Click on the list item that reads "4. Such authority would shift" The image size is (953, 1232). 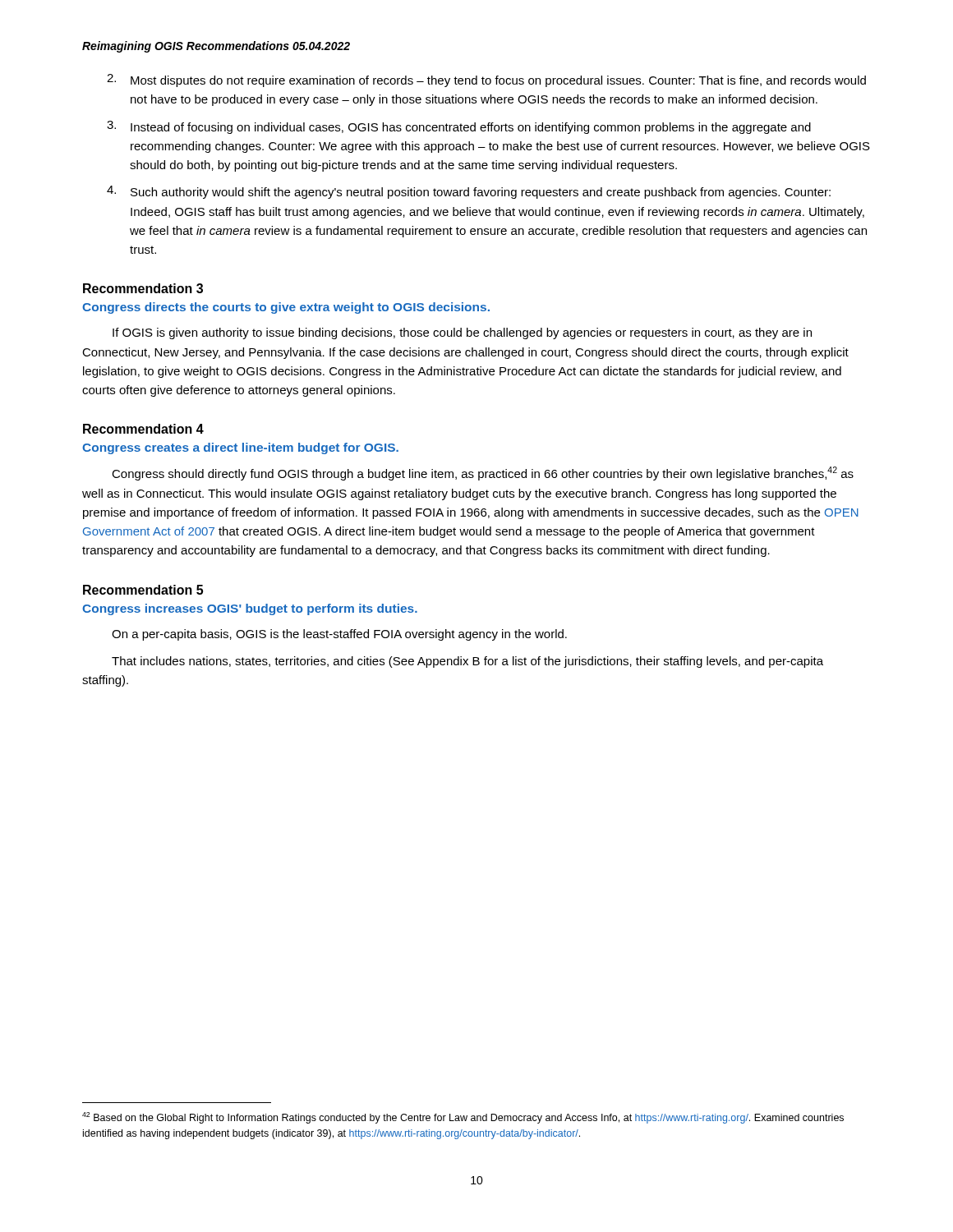click(489, 221)
